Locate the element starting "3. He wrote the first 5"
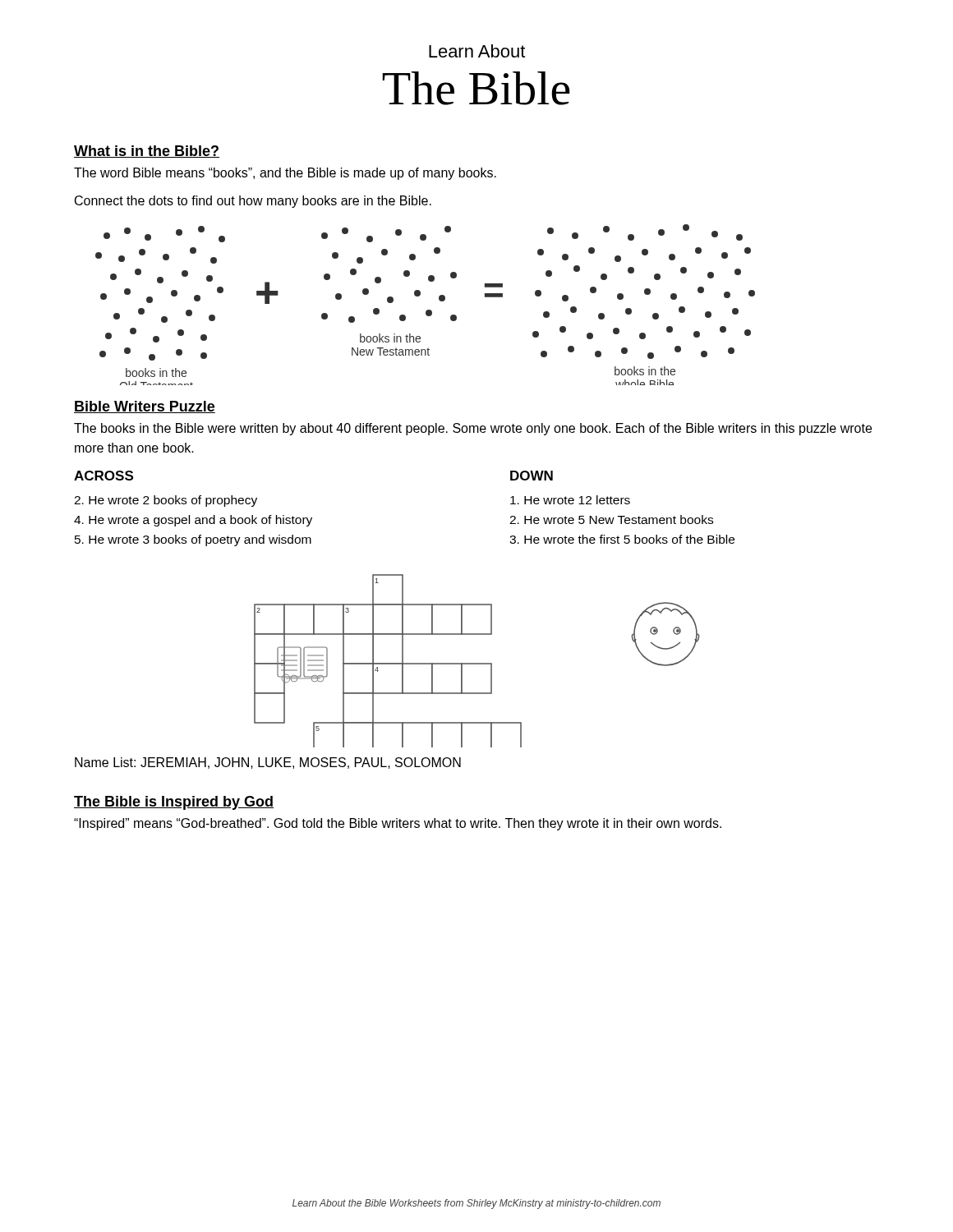 [622, 539]
